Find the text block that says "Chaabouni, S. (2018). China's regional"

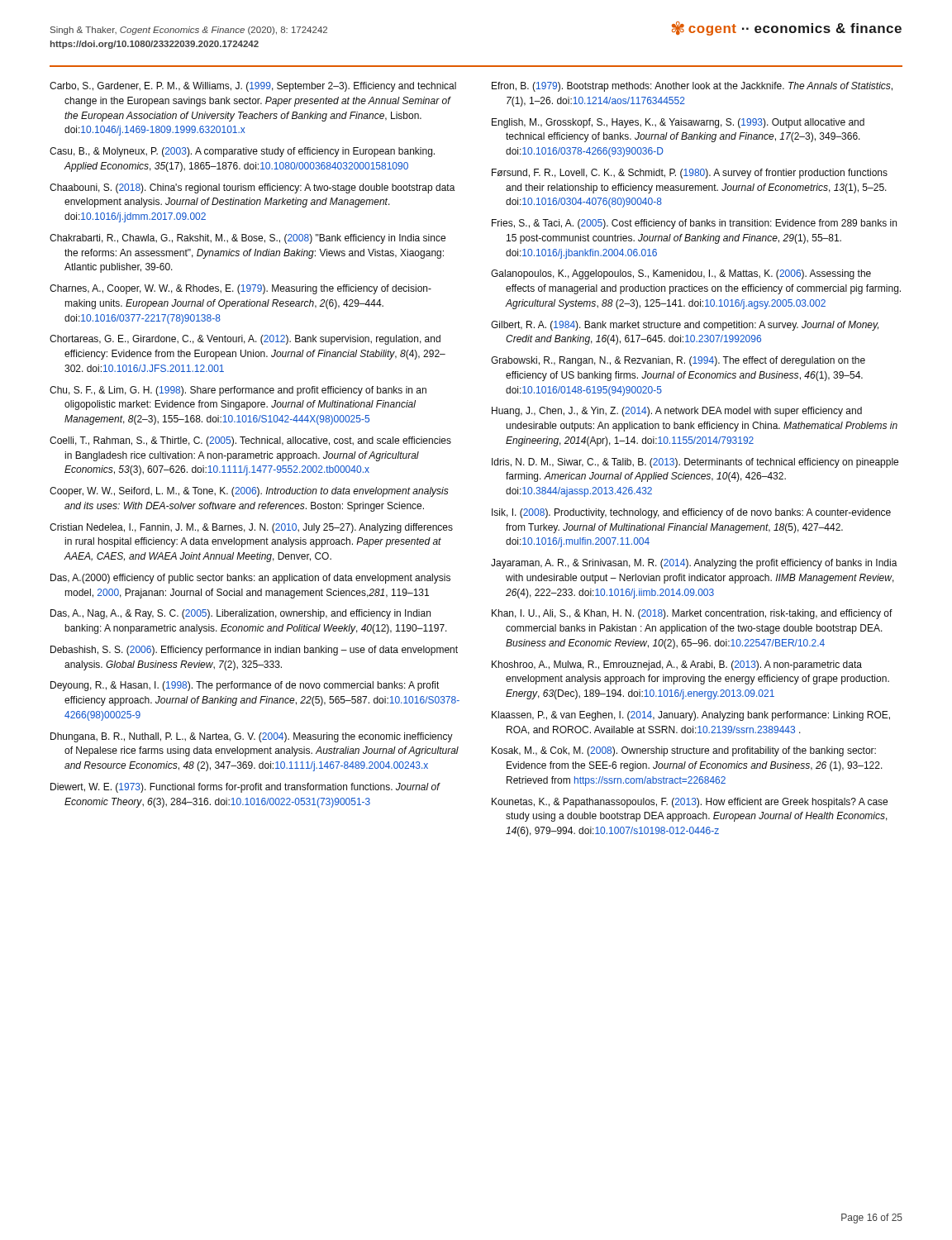pyautogui.click(x=252, y=202)
